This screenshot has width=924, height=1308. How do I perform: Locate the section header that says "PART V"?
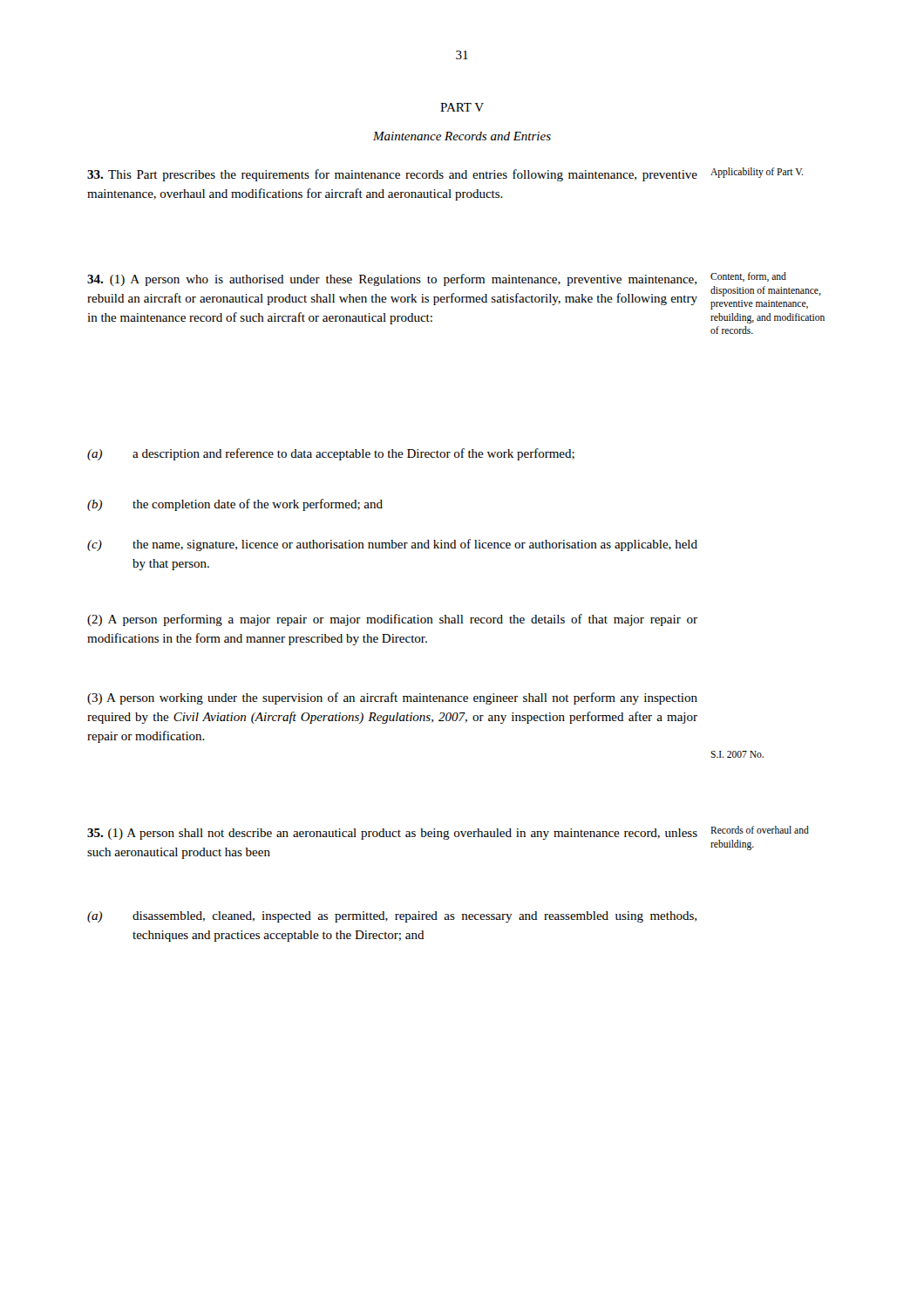click(x=462, y=107)
